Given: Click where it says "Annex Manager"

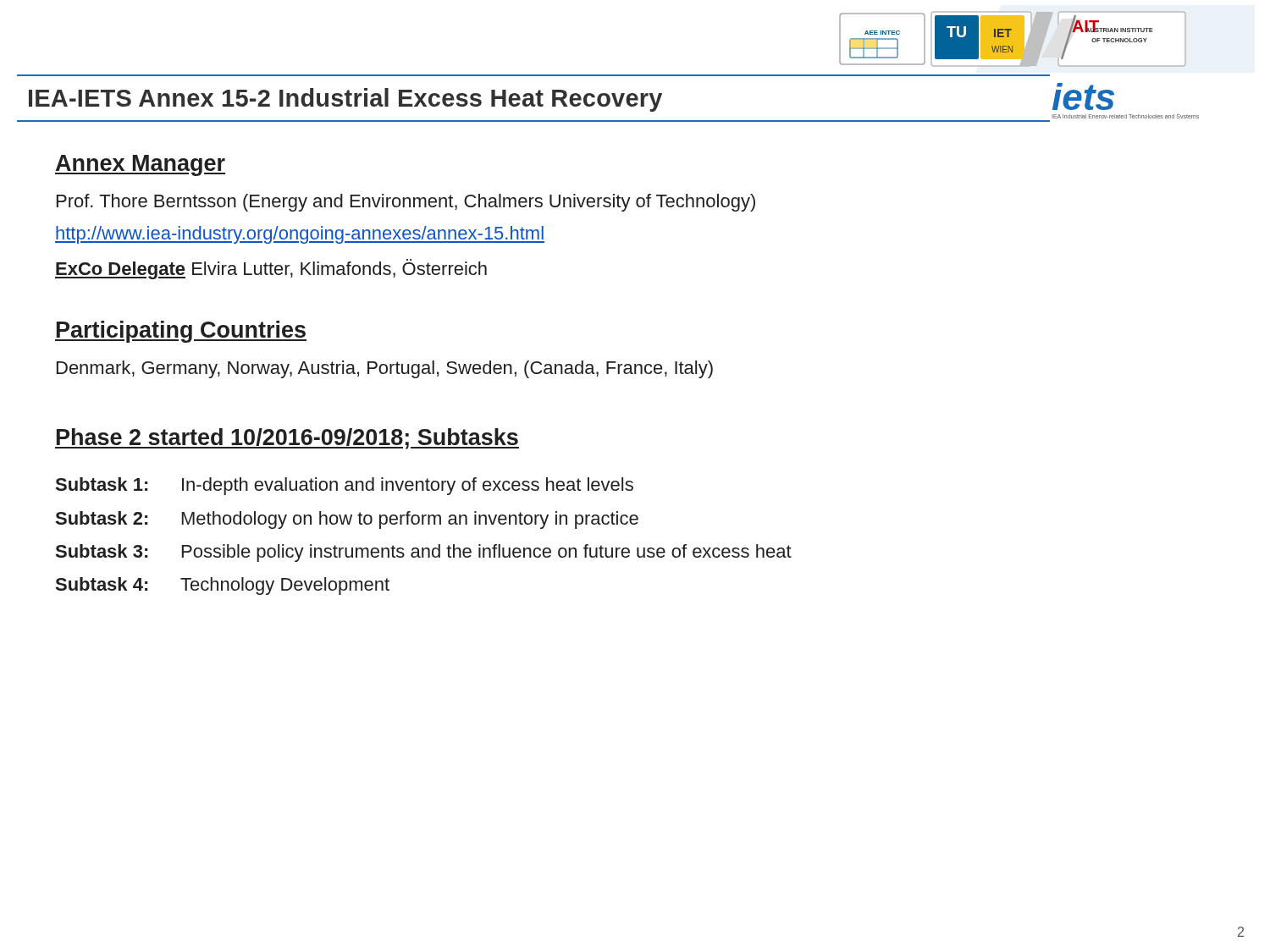Looking at the screenshot, I should [140, 163].
